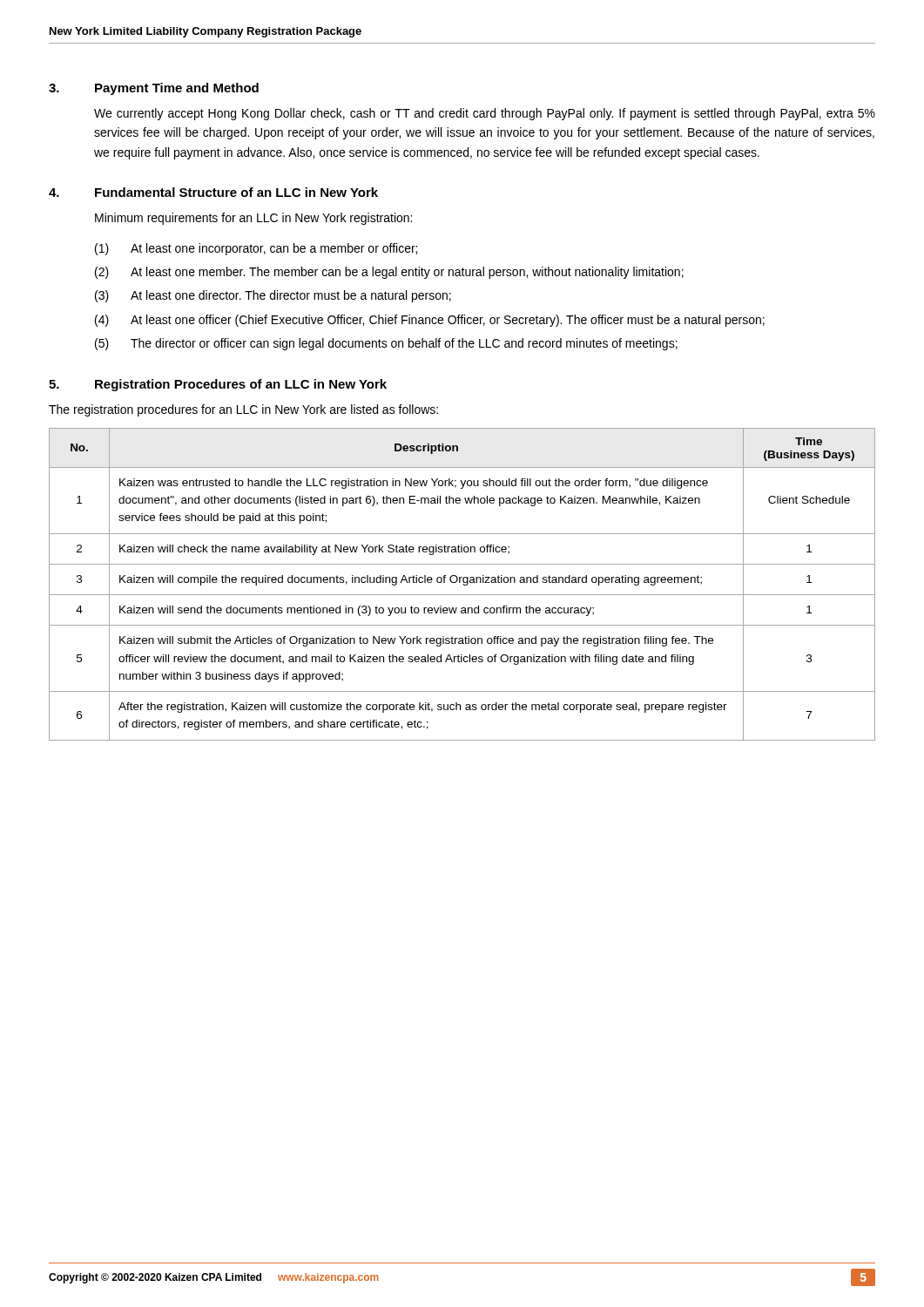Point to the text starting "(3) At least one"
924x1307 pixels.
click(x=273, y=296)
